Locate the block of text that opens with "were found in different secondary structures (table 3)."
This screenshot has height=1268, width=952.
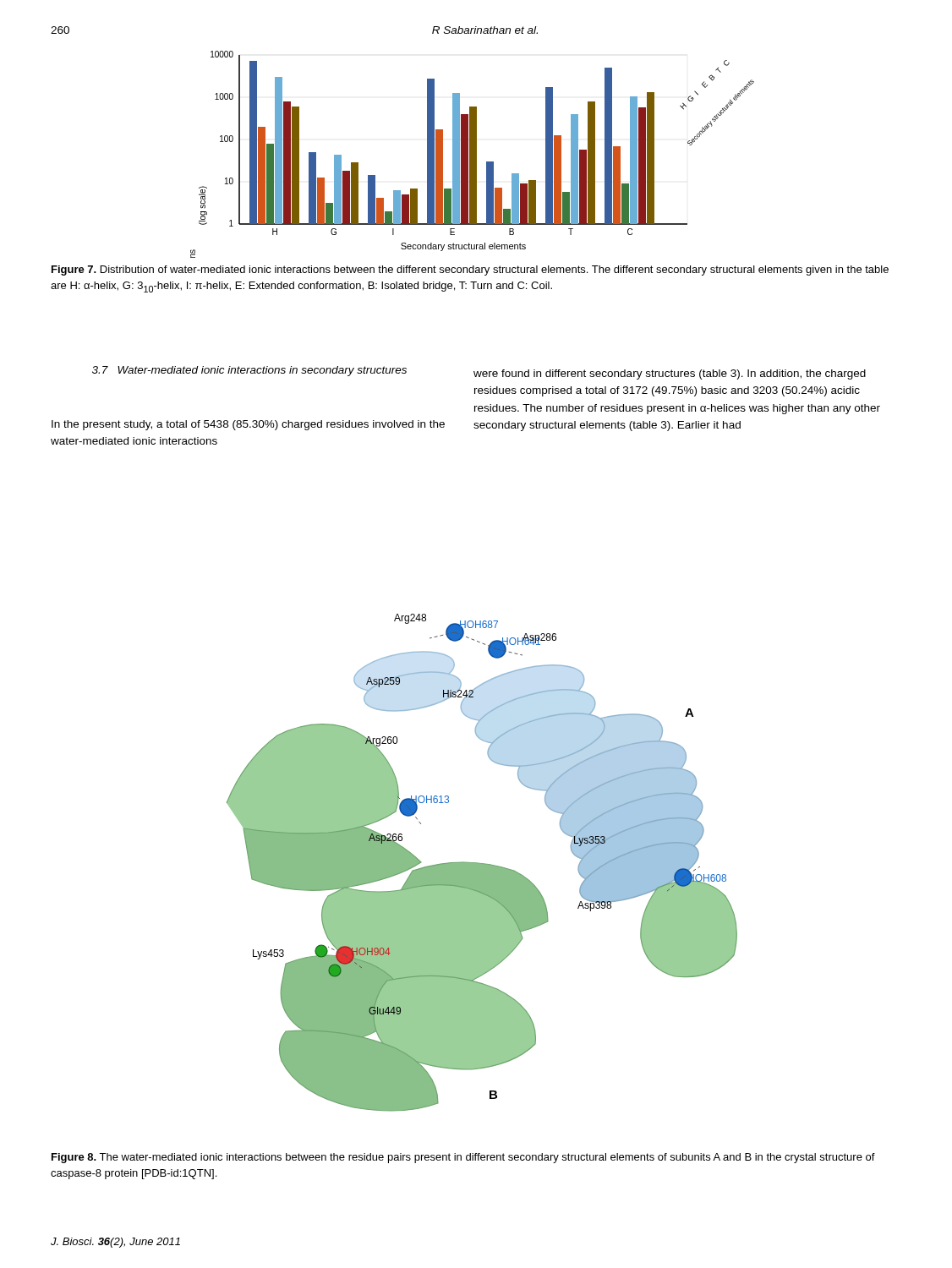(x=677, y=399)
